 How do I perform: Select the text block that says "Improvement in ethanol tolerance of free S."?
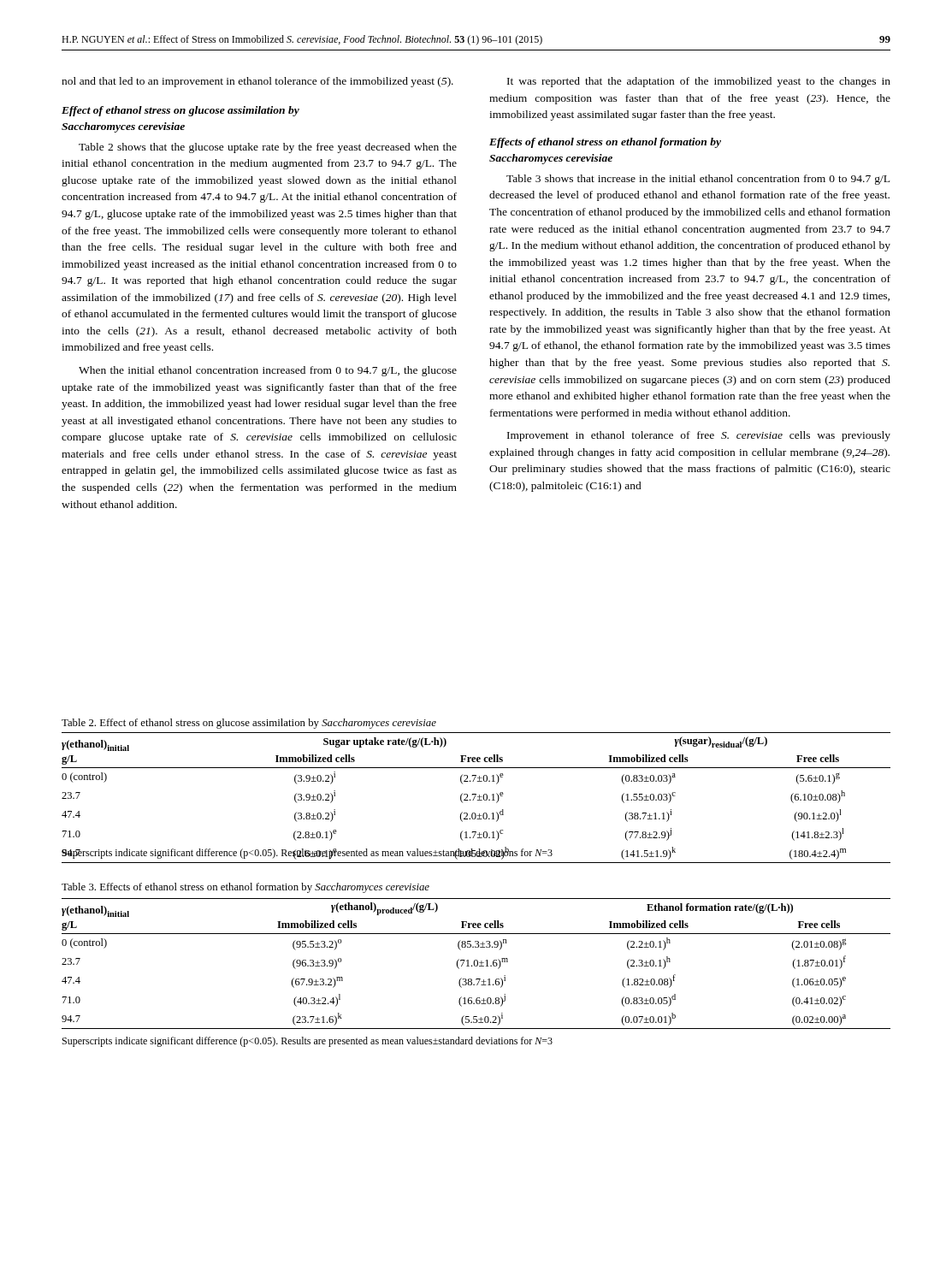pyautogui.click(x=690, y=460)
